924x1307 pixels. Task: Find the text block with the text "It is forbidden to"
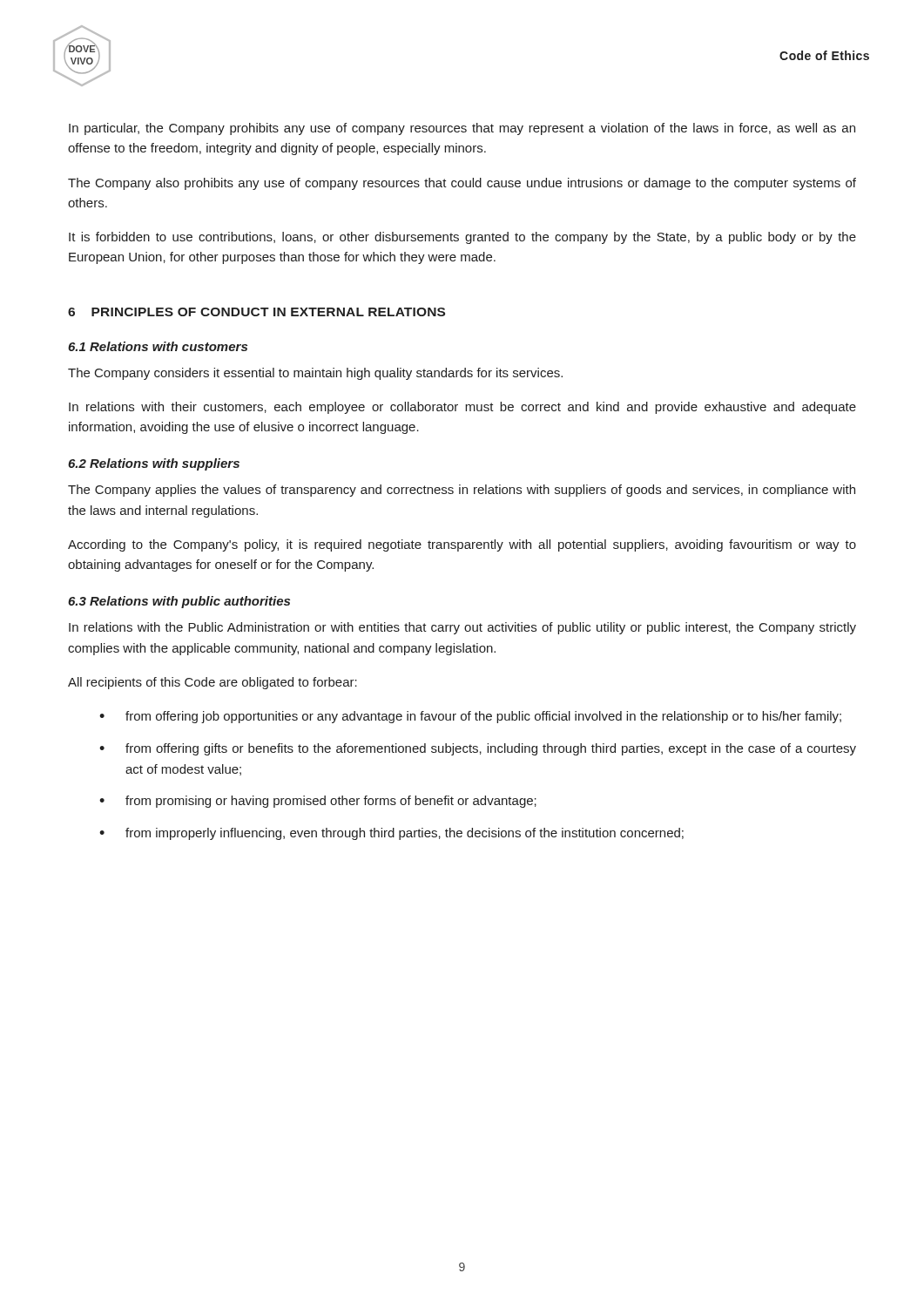click(462, 247)
